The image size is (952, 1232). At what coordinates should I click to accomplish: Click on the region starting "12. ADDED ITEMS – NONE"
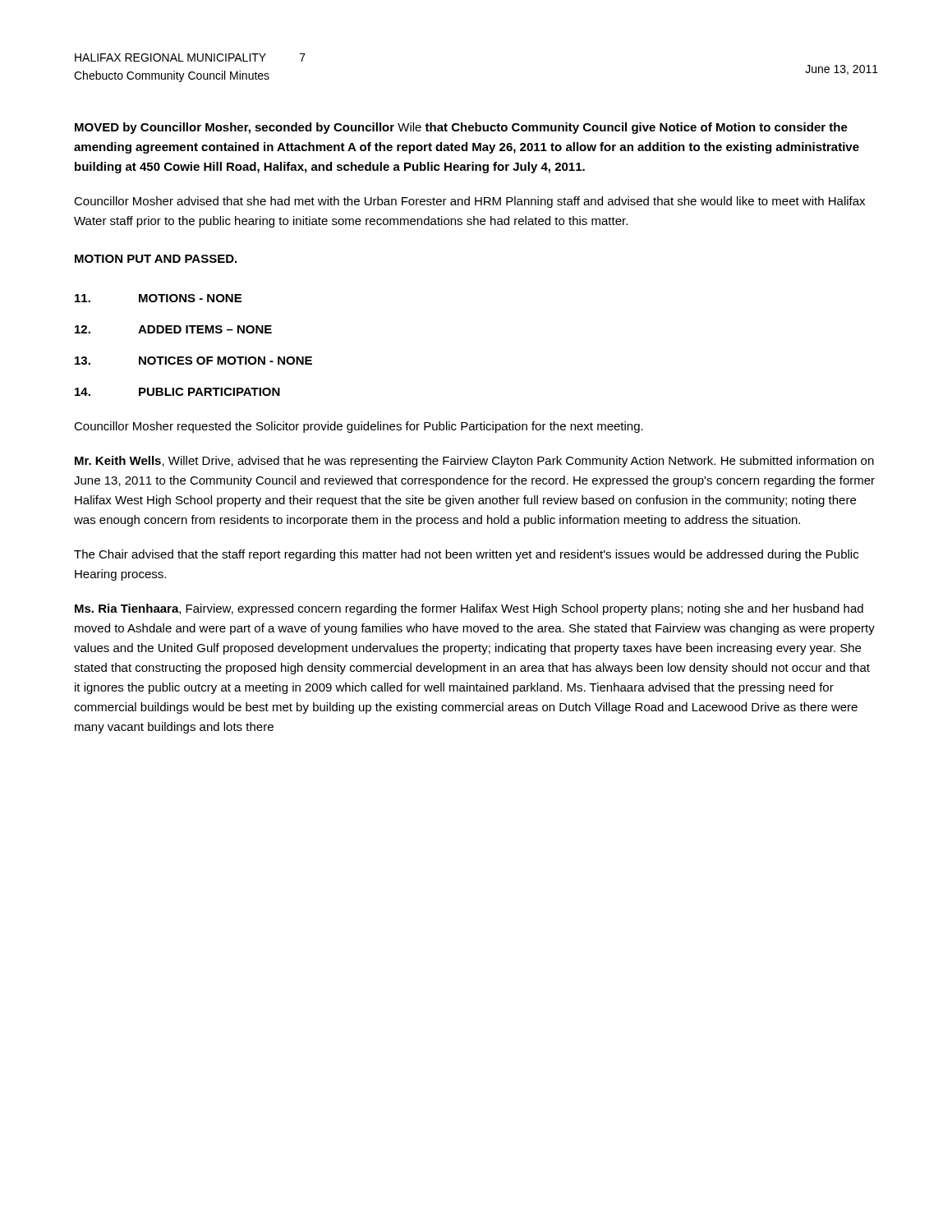[173, 330]
